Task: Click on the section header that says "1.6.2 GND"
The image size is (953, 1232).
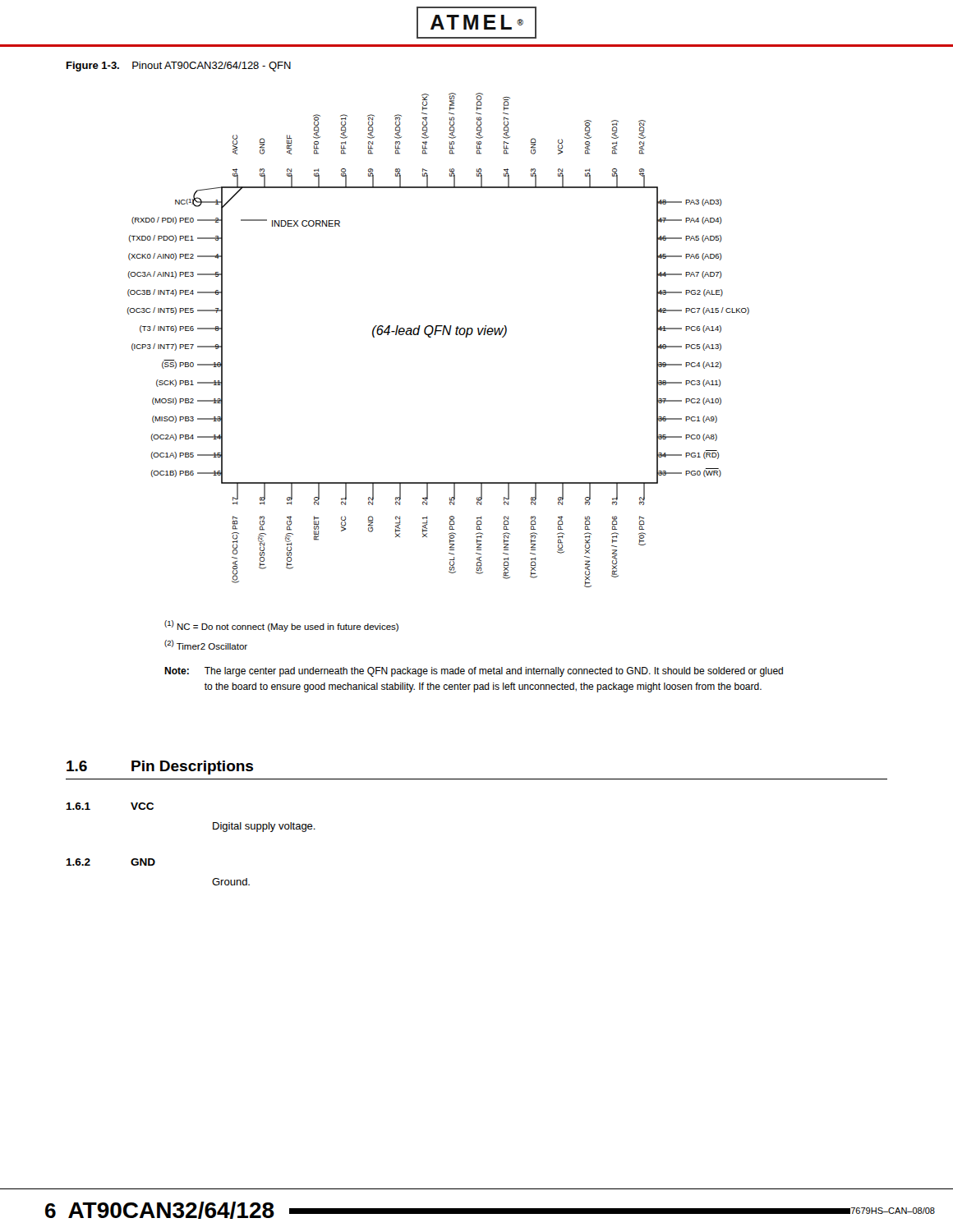Action: 75,862
